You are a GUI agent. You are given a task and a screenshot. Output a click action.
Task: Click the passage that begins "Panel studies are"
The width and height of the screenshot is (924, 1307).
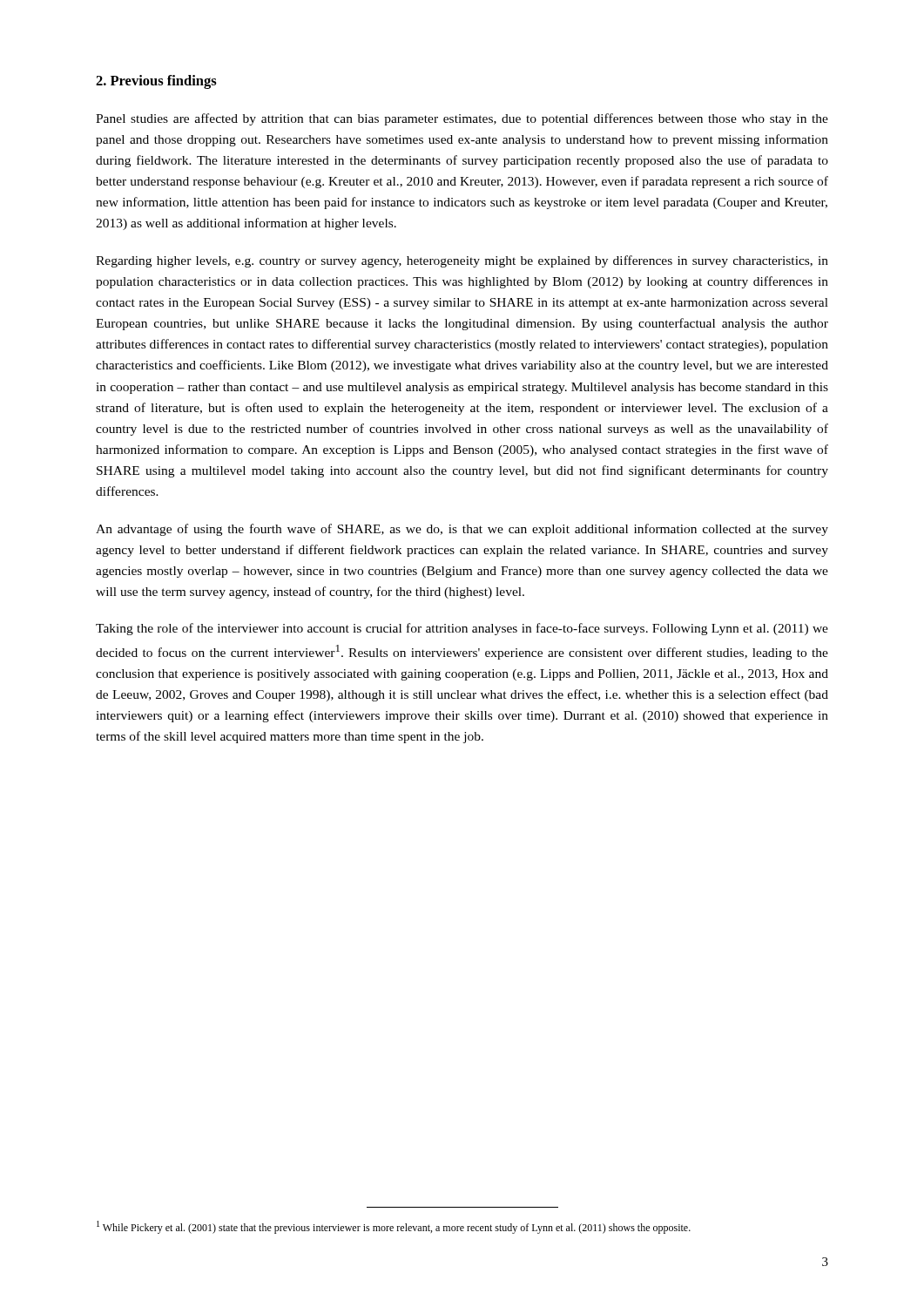click(462, 171)
